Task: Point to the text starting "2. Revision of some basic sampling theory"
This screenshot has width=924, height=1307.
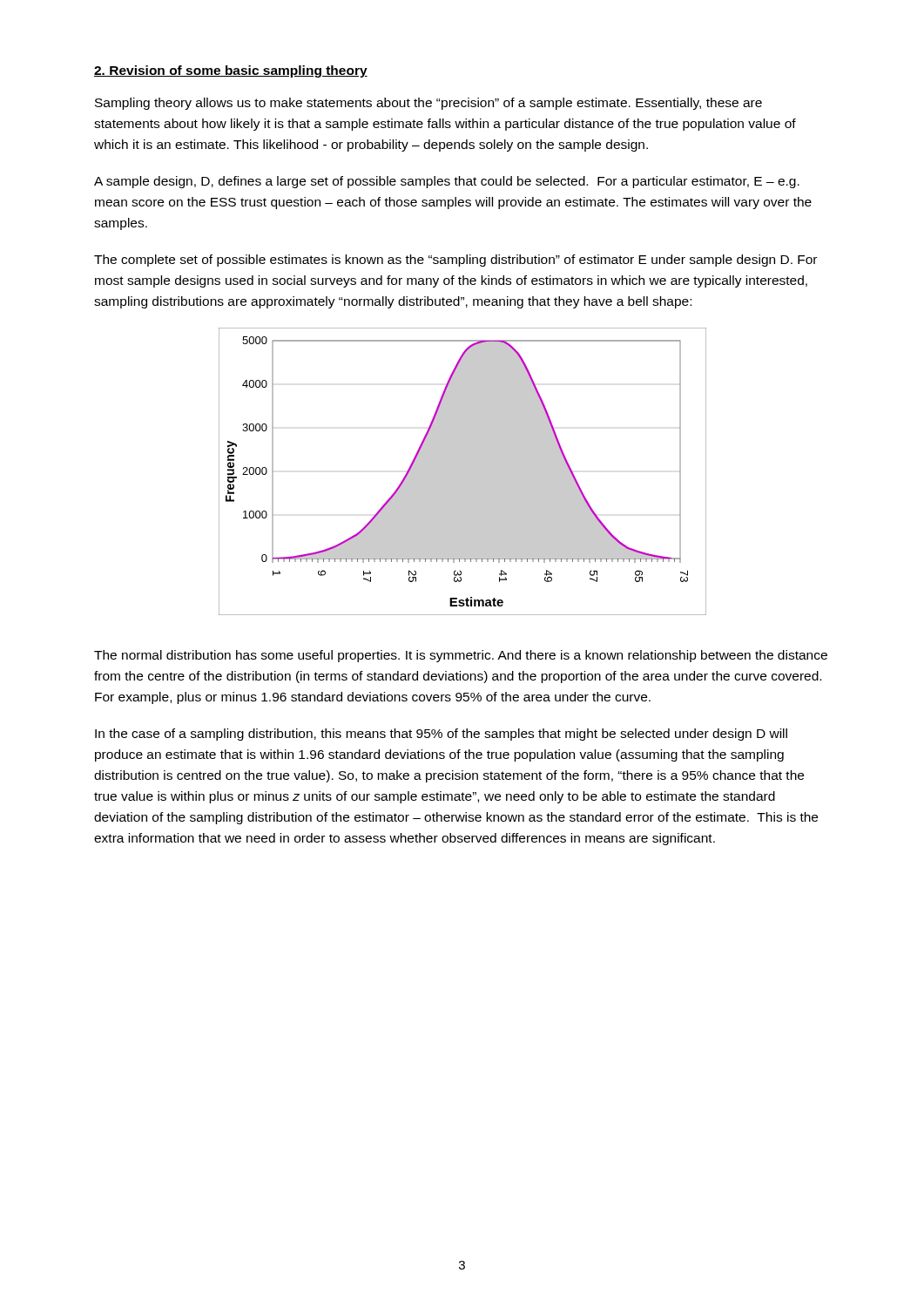Action: [x=231, y=70]
